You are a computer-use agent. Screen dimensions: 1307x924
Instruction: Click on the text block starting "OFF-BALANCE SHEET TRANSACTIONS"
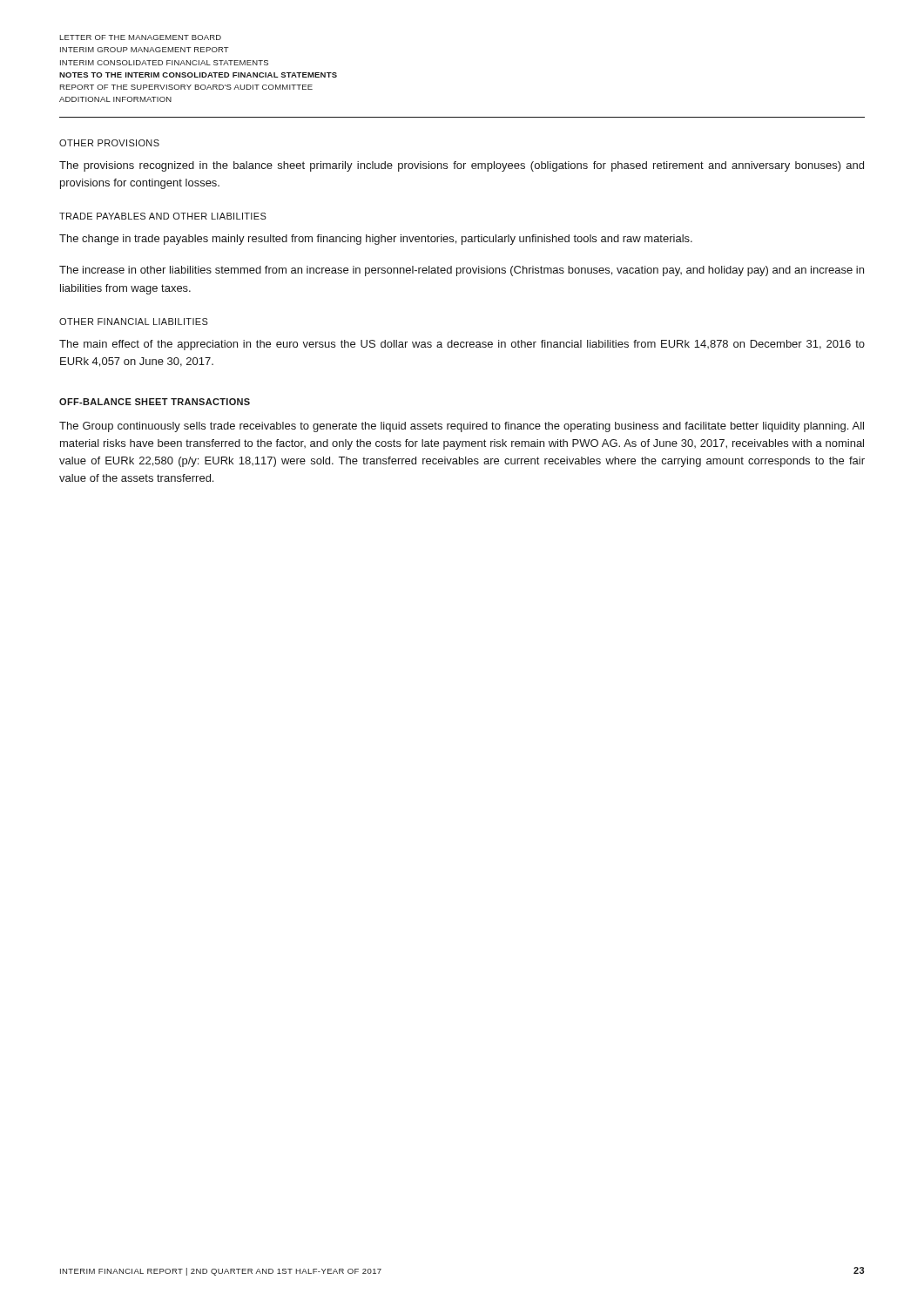tap(155, 402)
